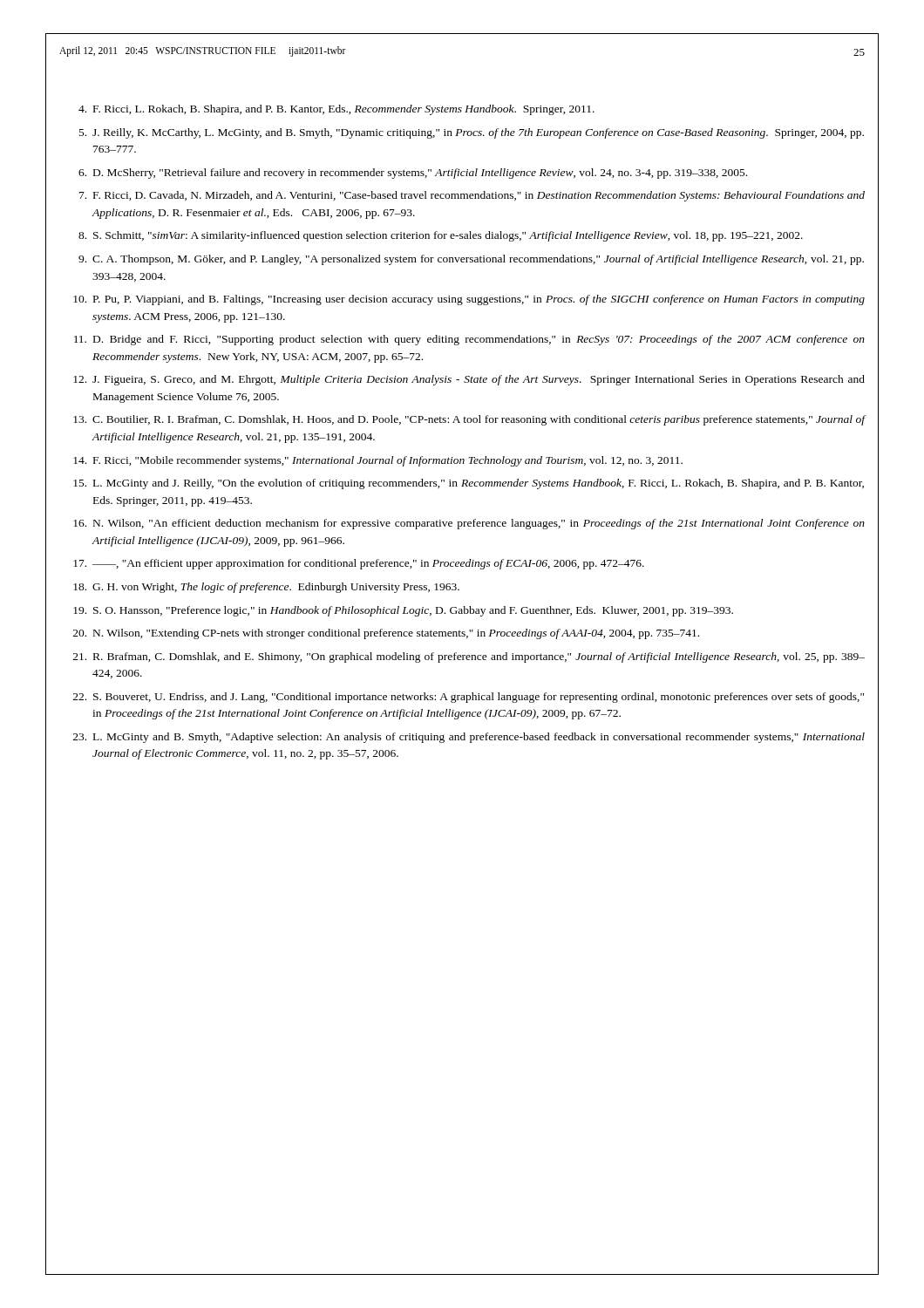Click on the passage starting "6. D. McSherry, "Retrieval failure"
Image resolution: width=924 pixels, height=1308 pixels.
[462, 172]
